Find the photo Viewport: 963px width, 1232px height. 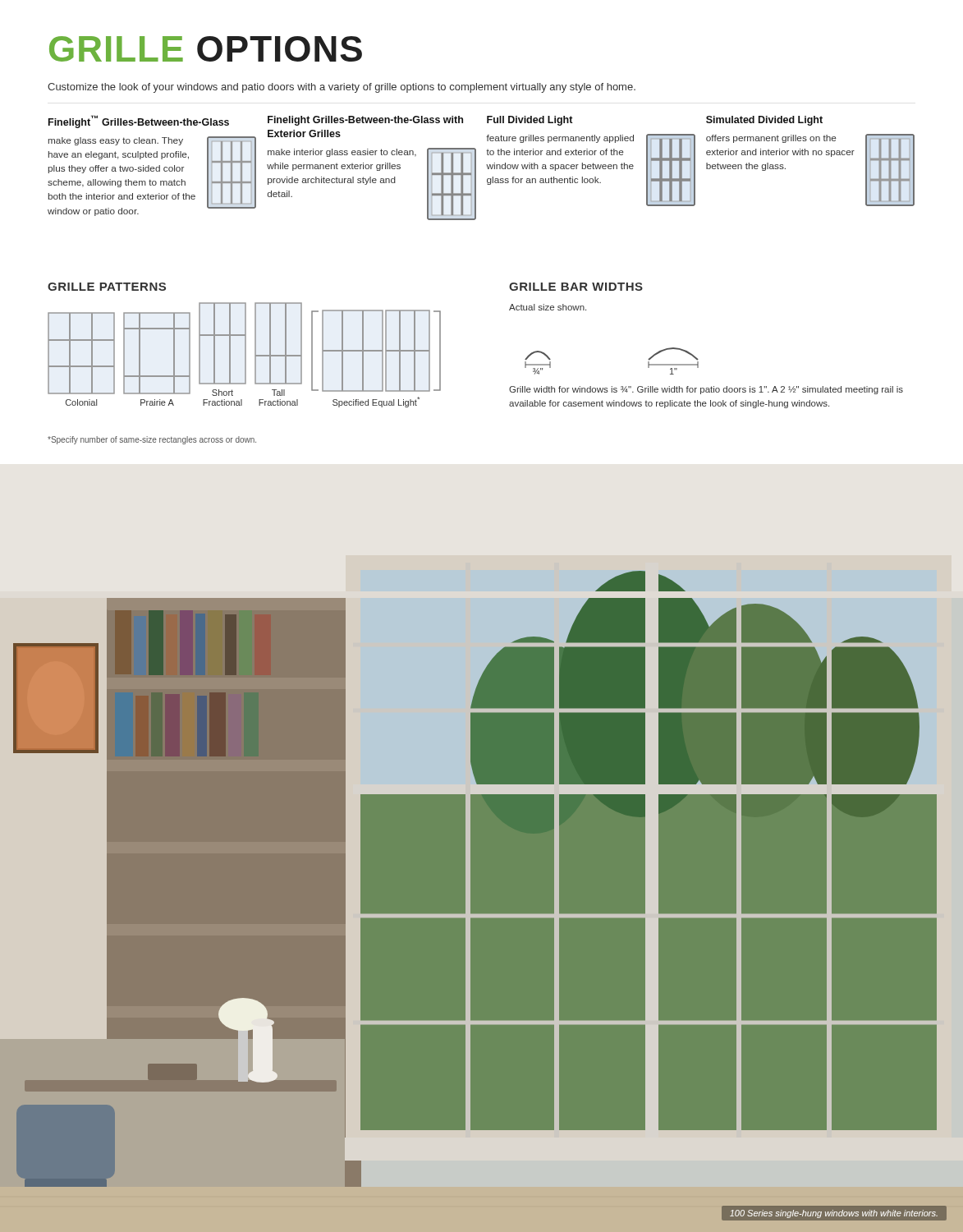(x=482, y=848)
